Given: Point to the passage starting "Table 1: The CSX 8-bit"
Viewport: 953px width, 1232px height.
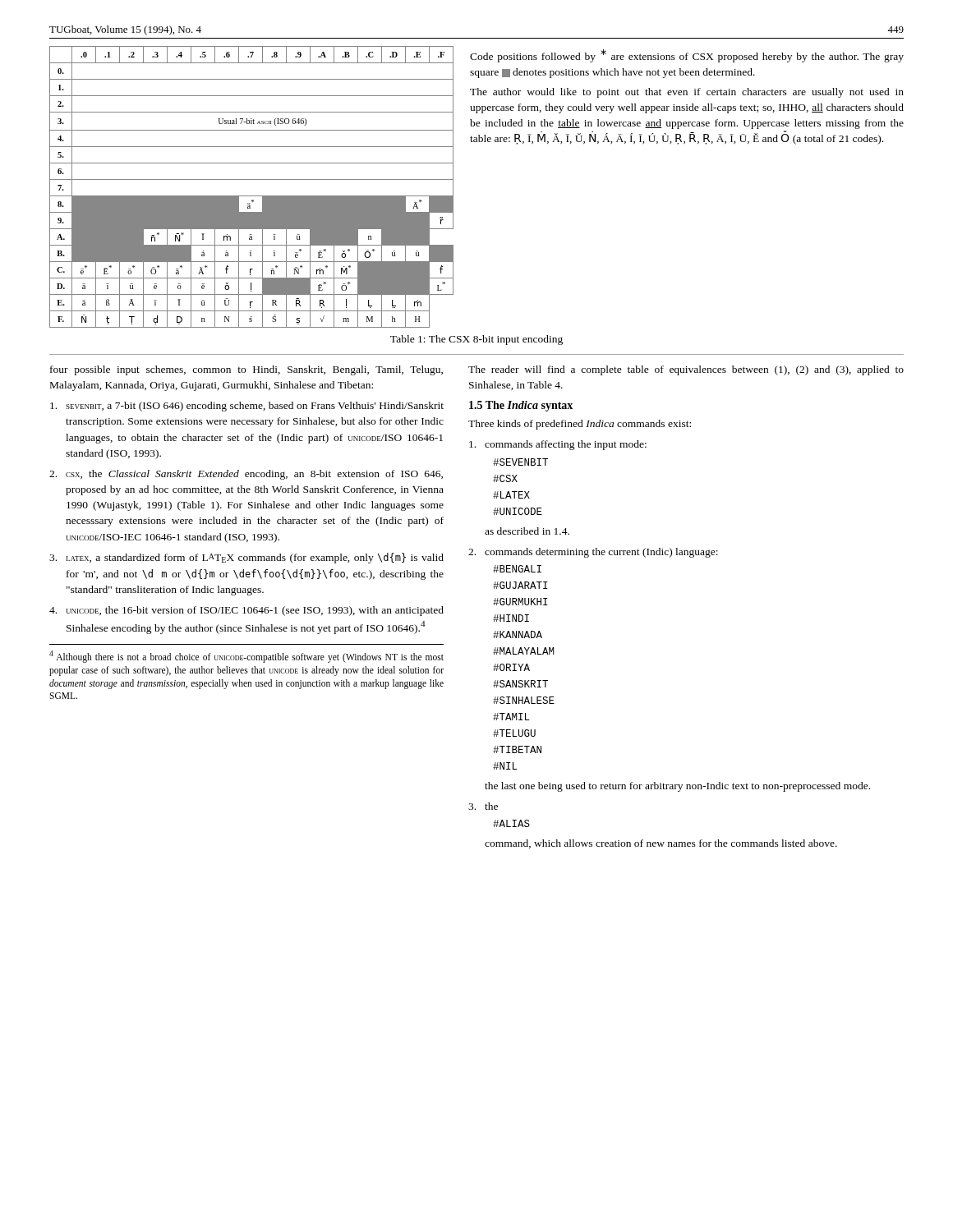Looking at the screenshot, I should [476, 339].
